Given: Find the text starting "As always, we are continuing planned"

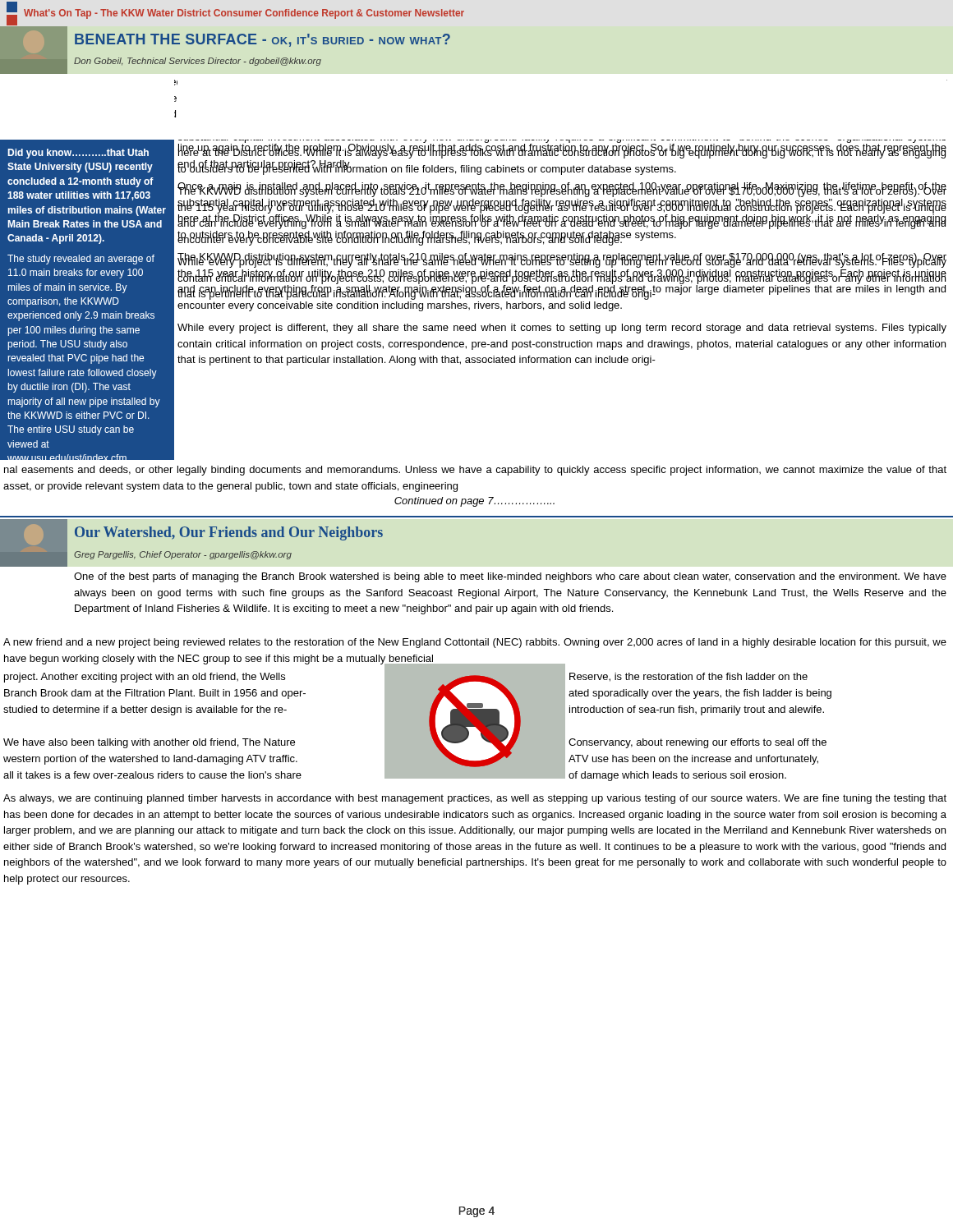Looking at the screenshot, I should tap(475, 859).
